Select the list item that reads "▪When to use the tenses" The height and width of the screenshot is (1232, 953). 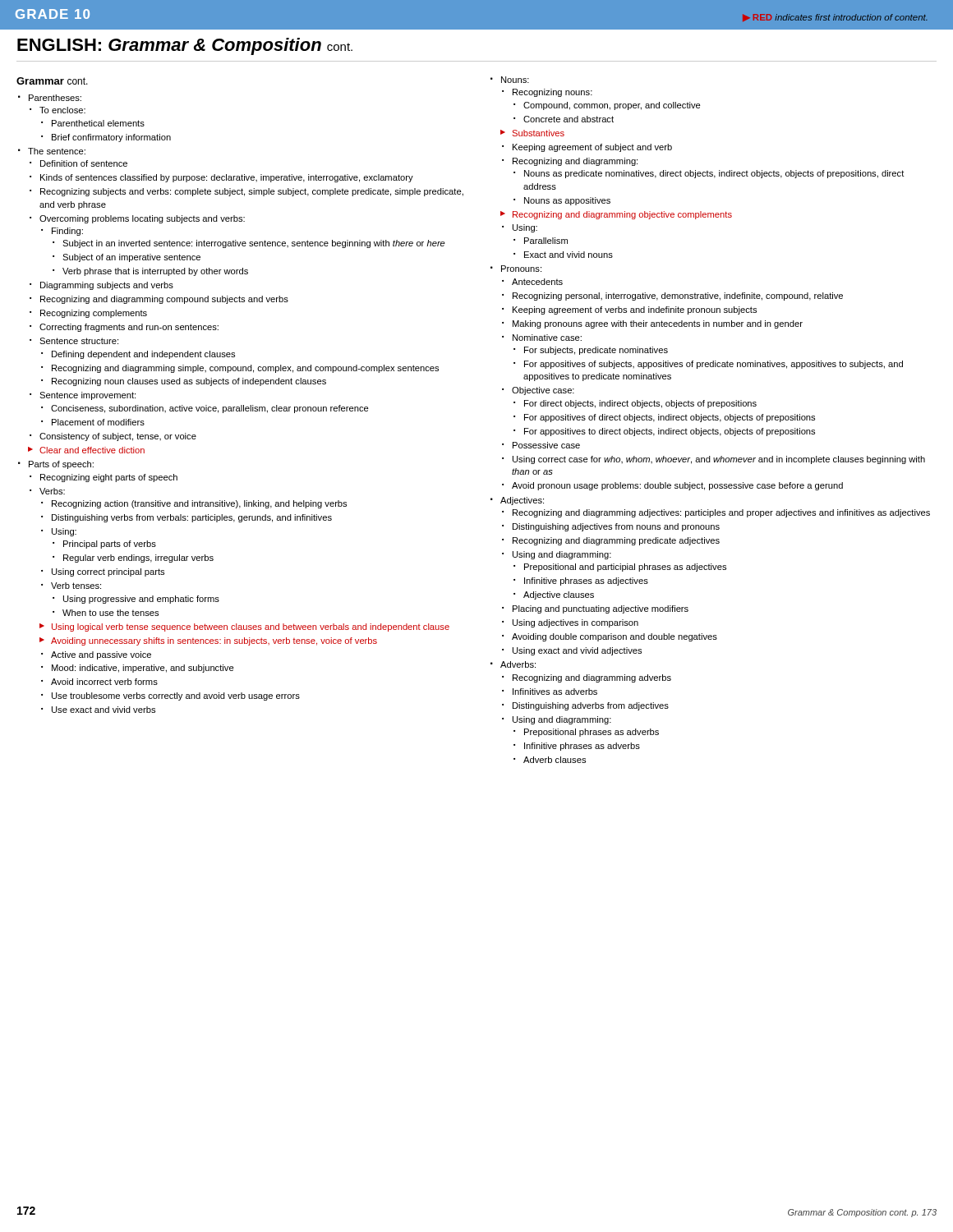pos(106,612)
